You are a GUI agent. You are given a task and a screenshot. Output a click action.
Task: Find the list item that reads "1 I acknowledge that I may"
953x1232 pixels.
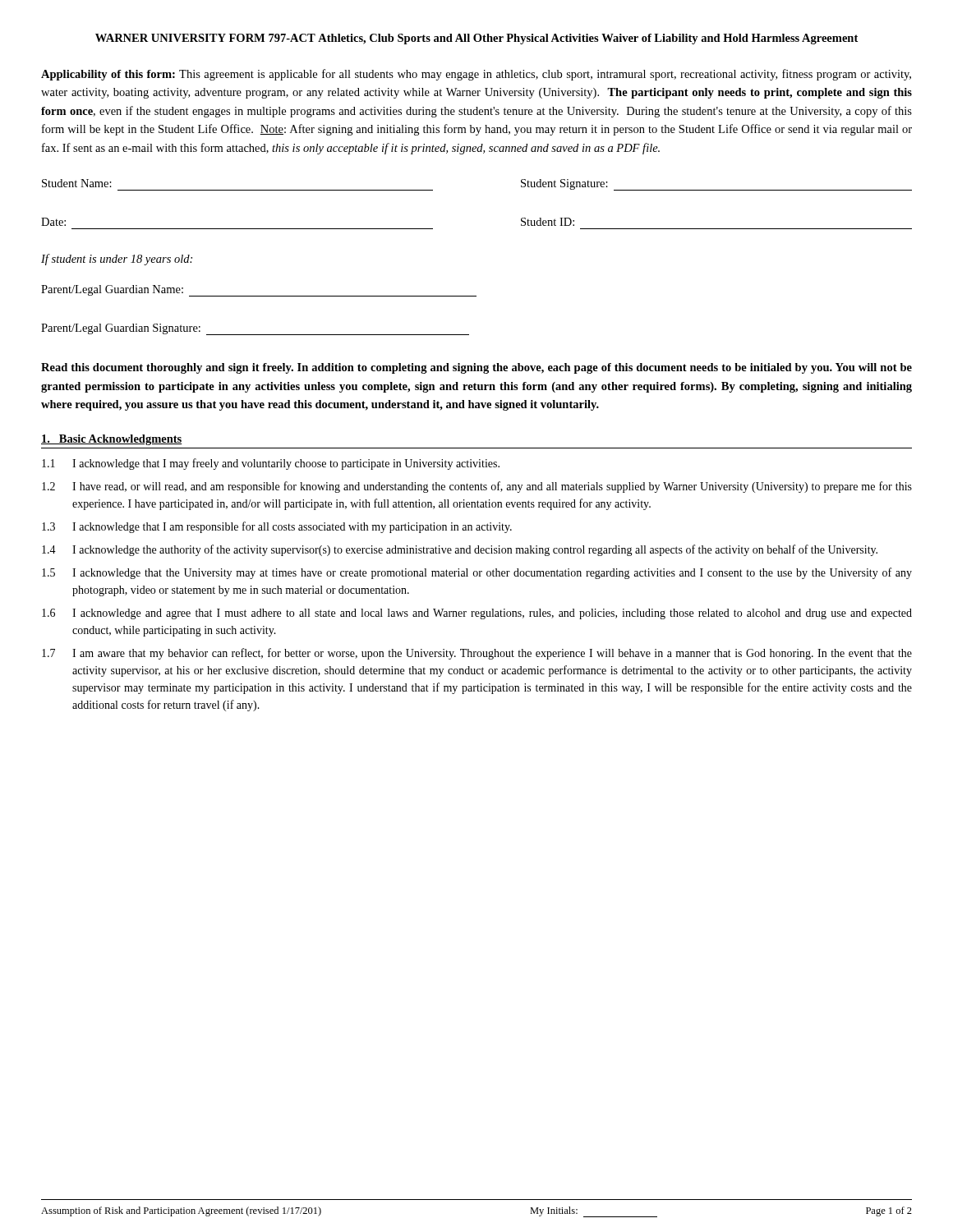click(x=476, y=463)
